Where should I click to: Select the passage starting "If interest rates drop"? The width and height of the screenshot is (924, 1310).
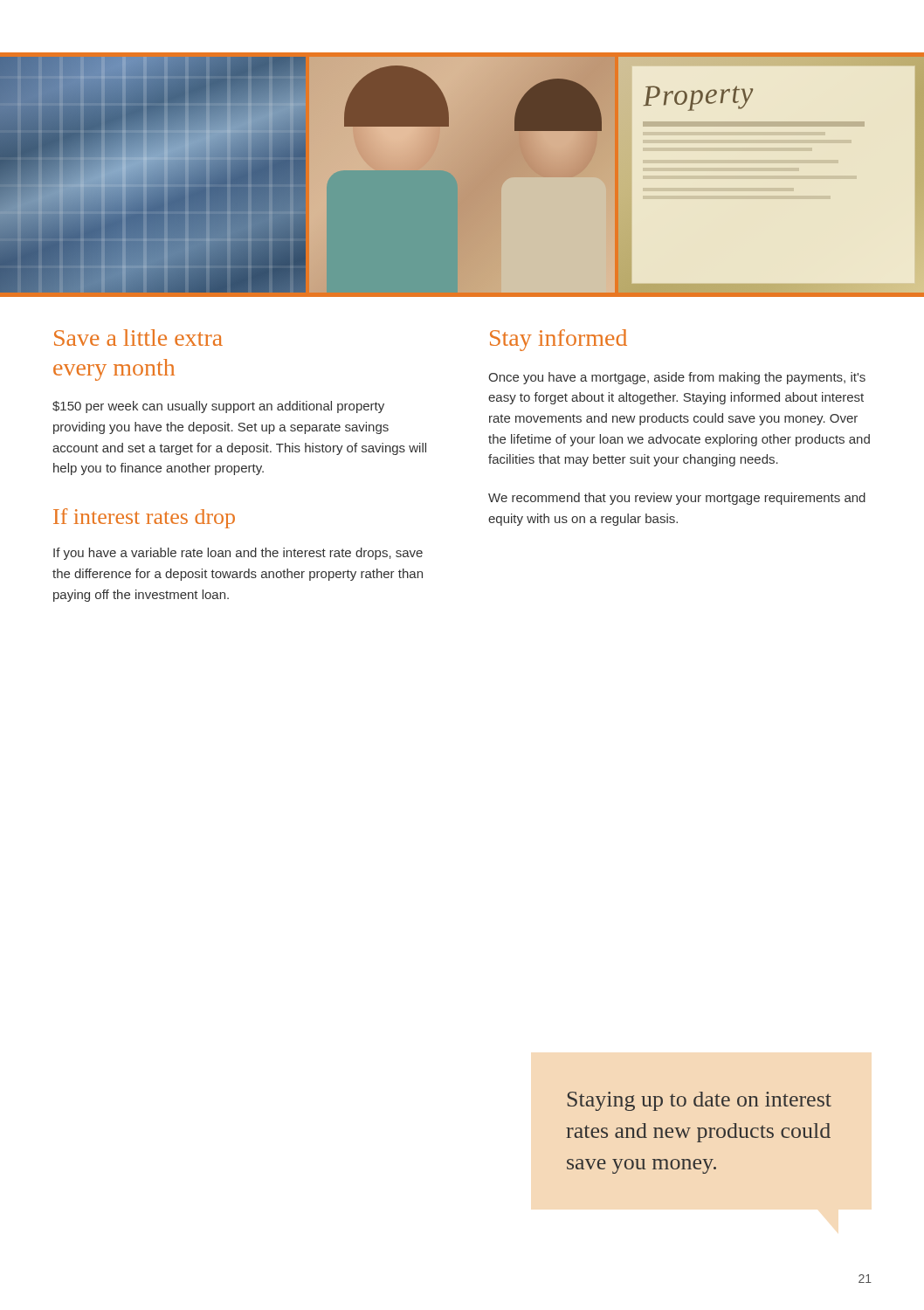144,517
